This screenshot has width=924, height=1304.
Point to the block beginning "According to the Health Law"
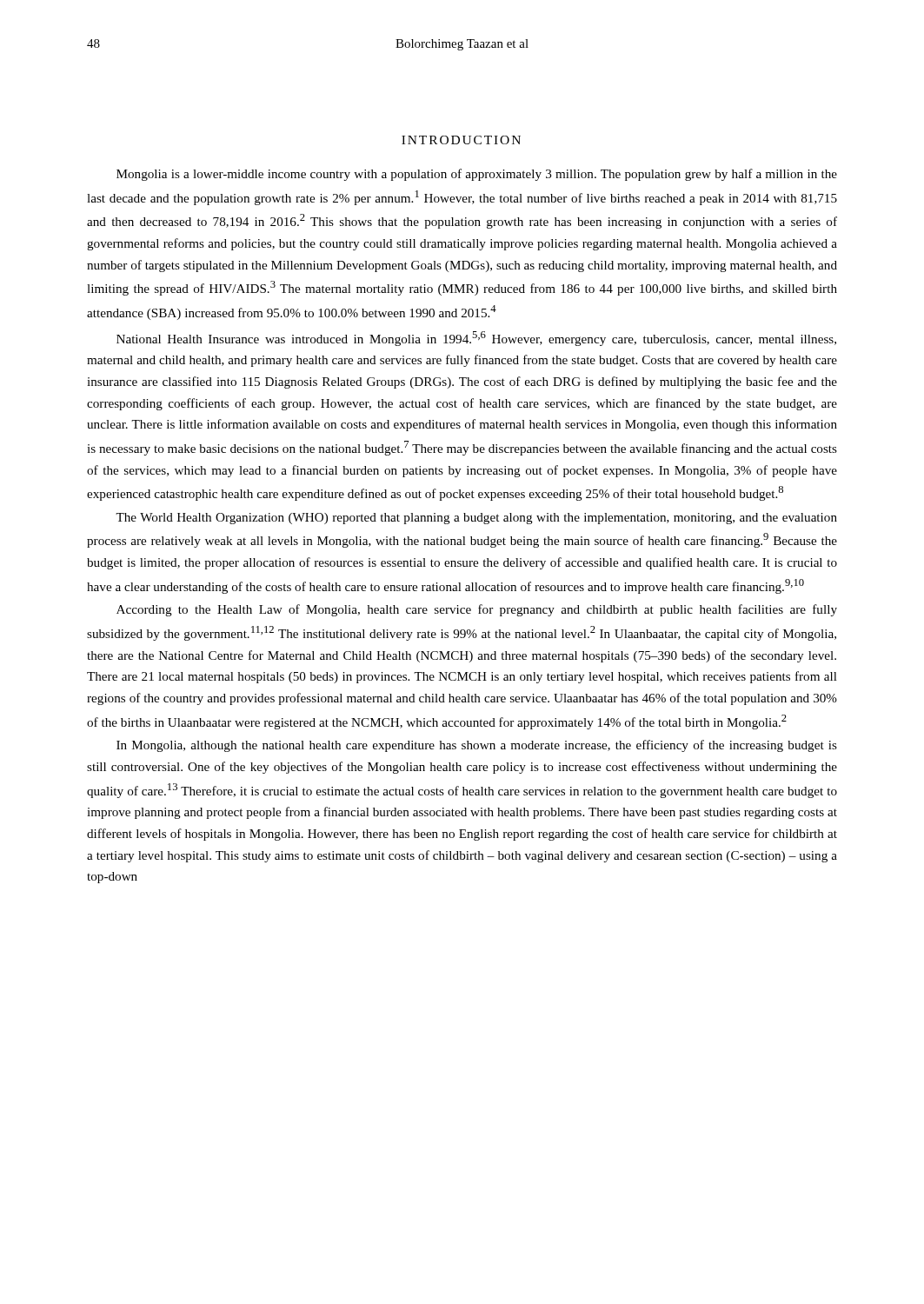[462, 666]
